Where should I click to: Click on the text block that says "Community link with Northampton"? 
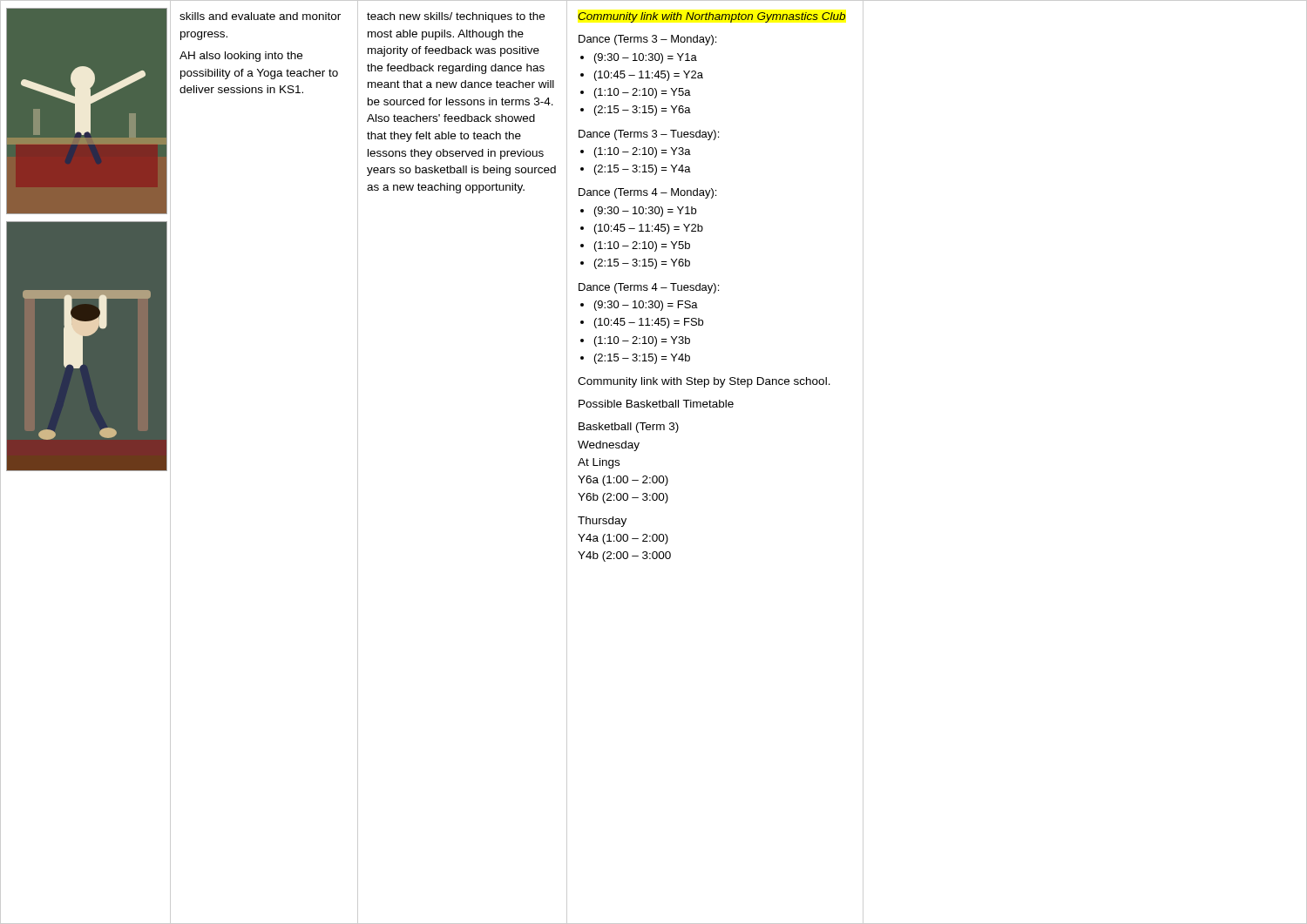[715, 286]
